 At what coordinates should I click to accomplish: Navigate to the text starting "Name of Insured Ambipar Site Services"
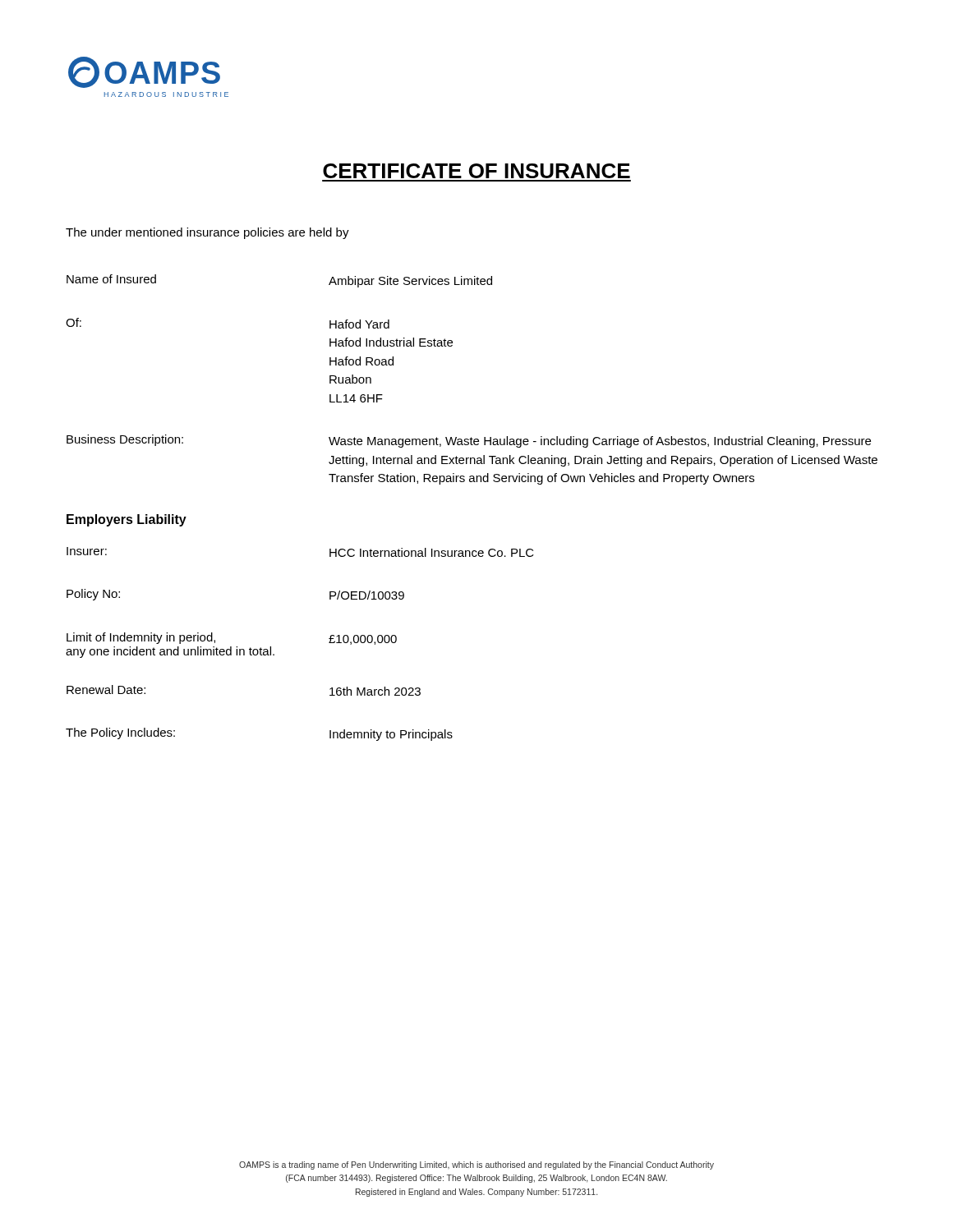coord(476,281)
